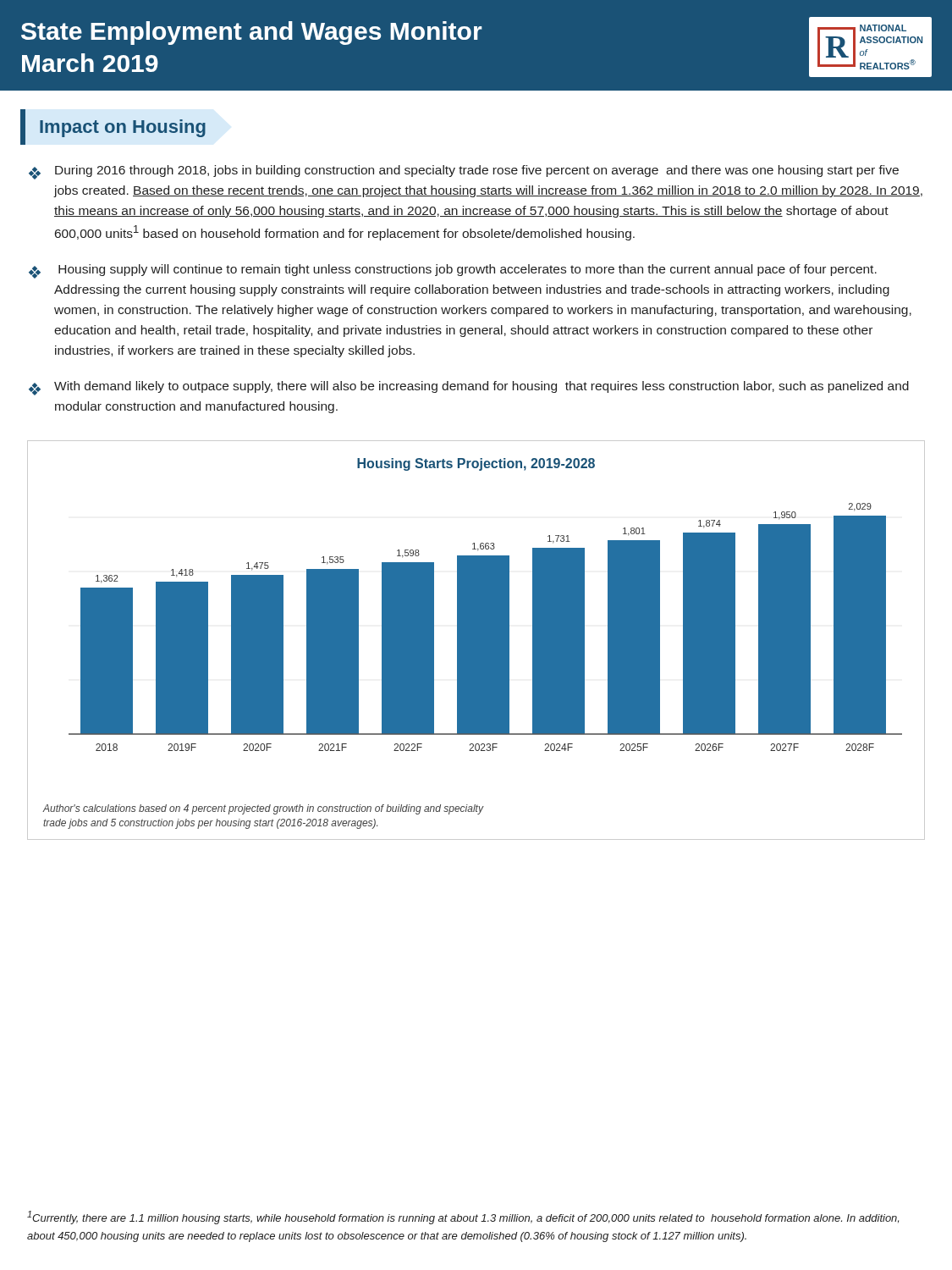Find the block on this page that starts "1Currently, there are"
952x1270 pixels.
pos(464,1226)
